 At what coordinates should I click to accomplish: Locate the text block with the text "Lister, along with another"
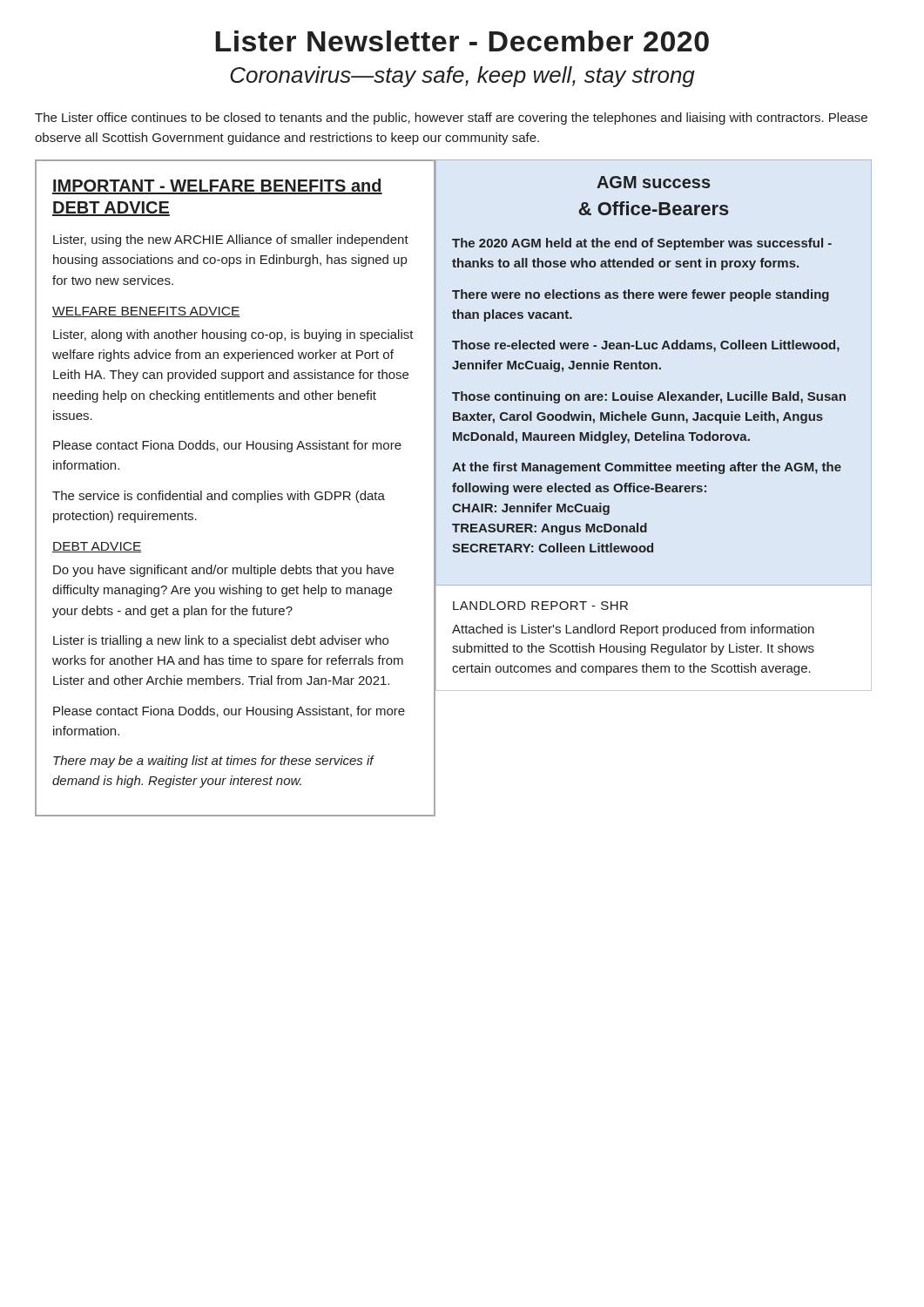click(235, 375)
